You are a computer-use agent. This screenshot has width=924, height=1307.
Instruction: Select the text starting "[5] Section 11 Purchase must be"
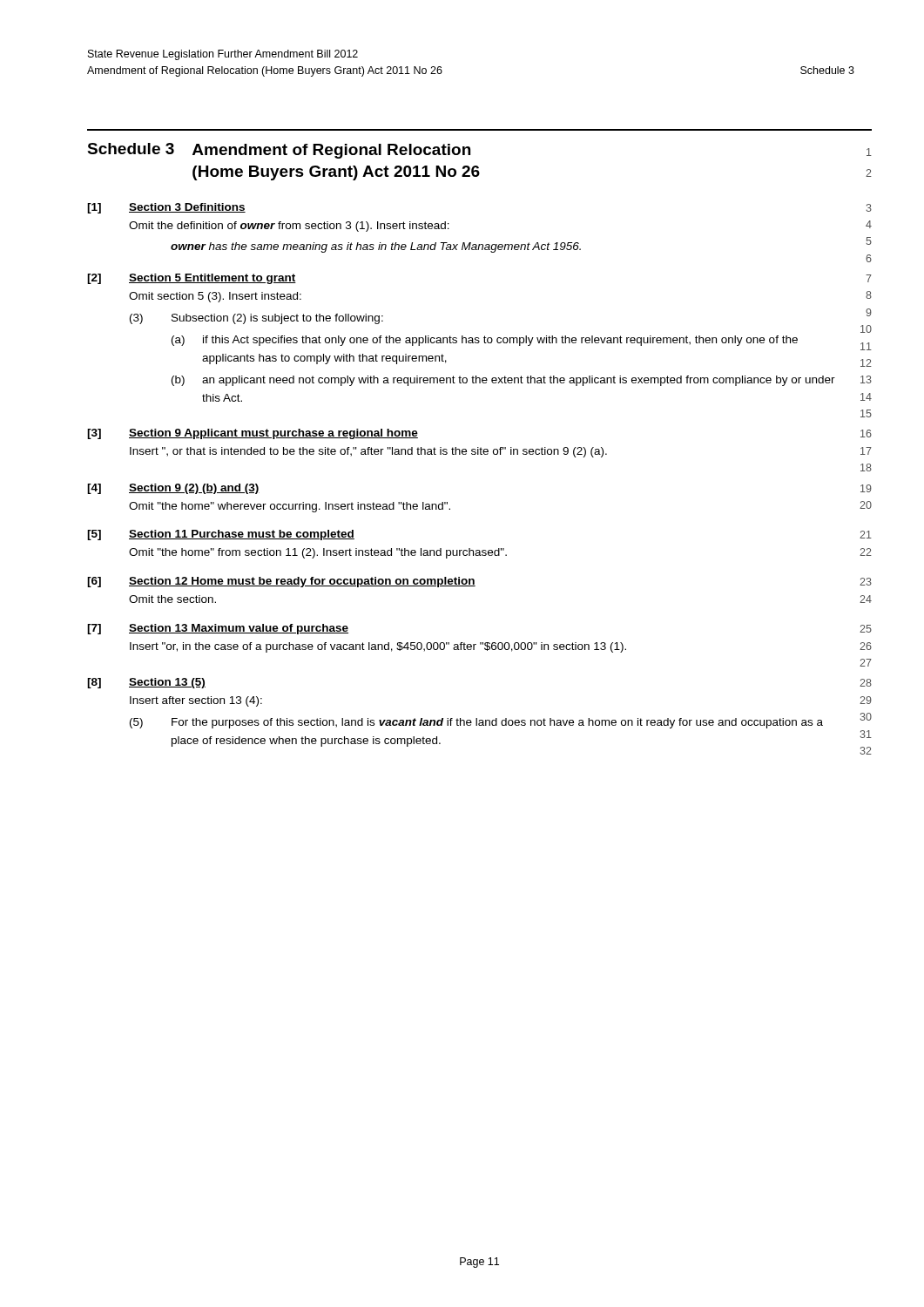(221, 534)
